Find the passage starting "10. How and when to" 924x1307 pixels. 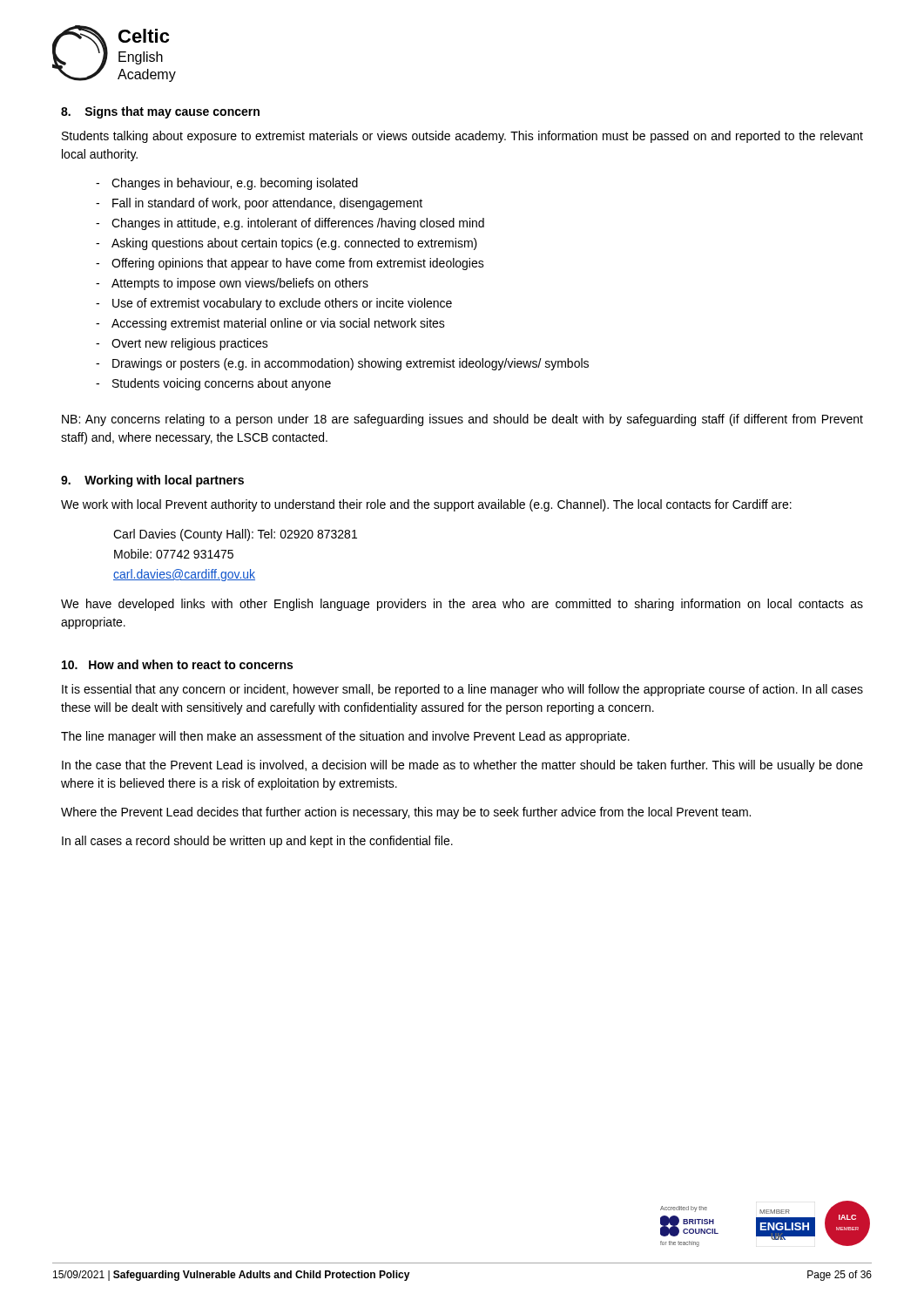[177, 665]
